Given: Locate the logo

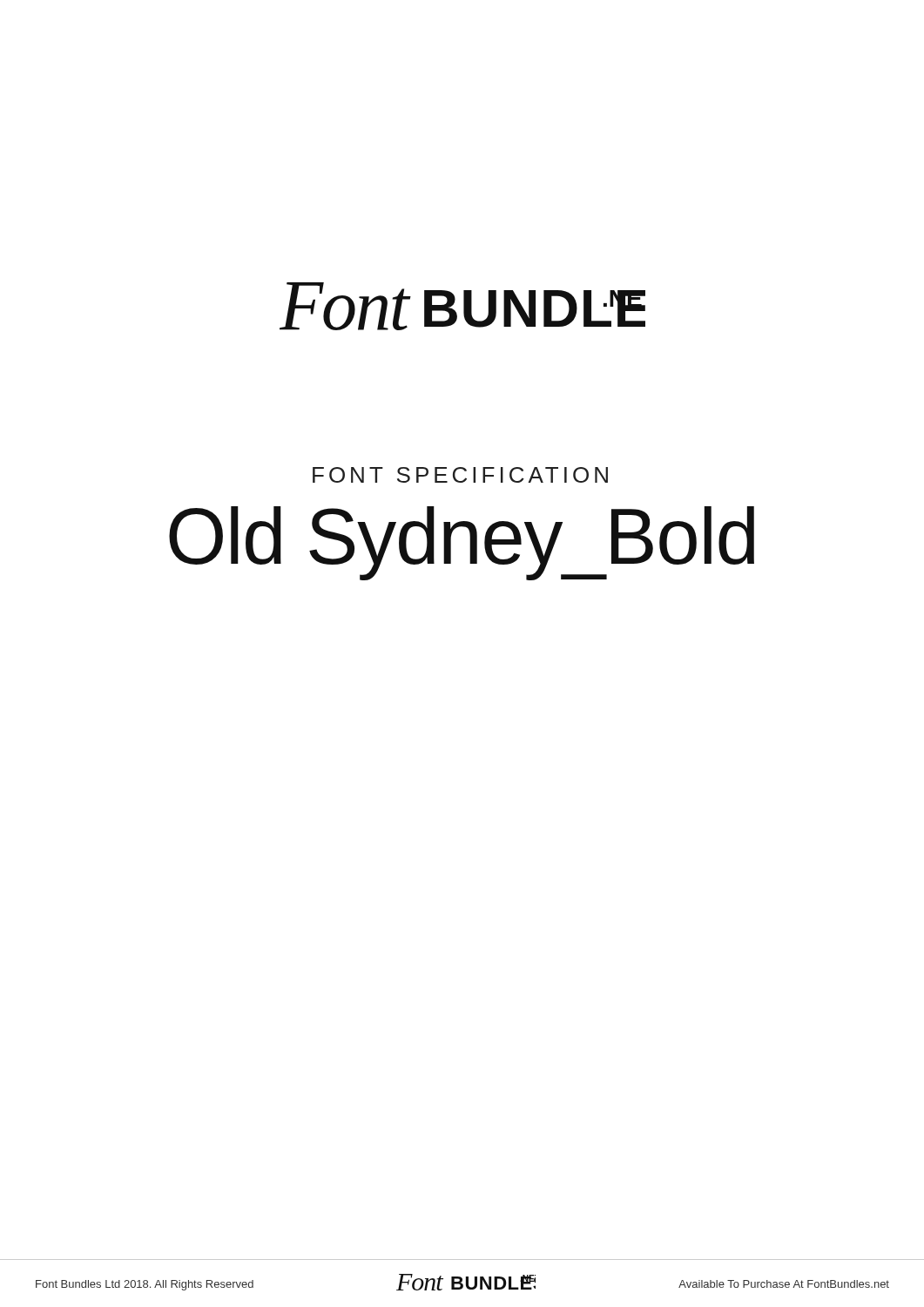Looking at the screenshot, I should coord(462,307).
